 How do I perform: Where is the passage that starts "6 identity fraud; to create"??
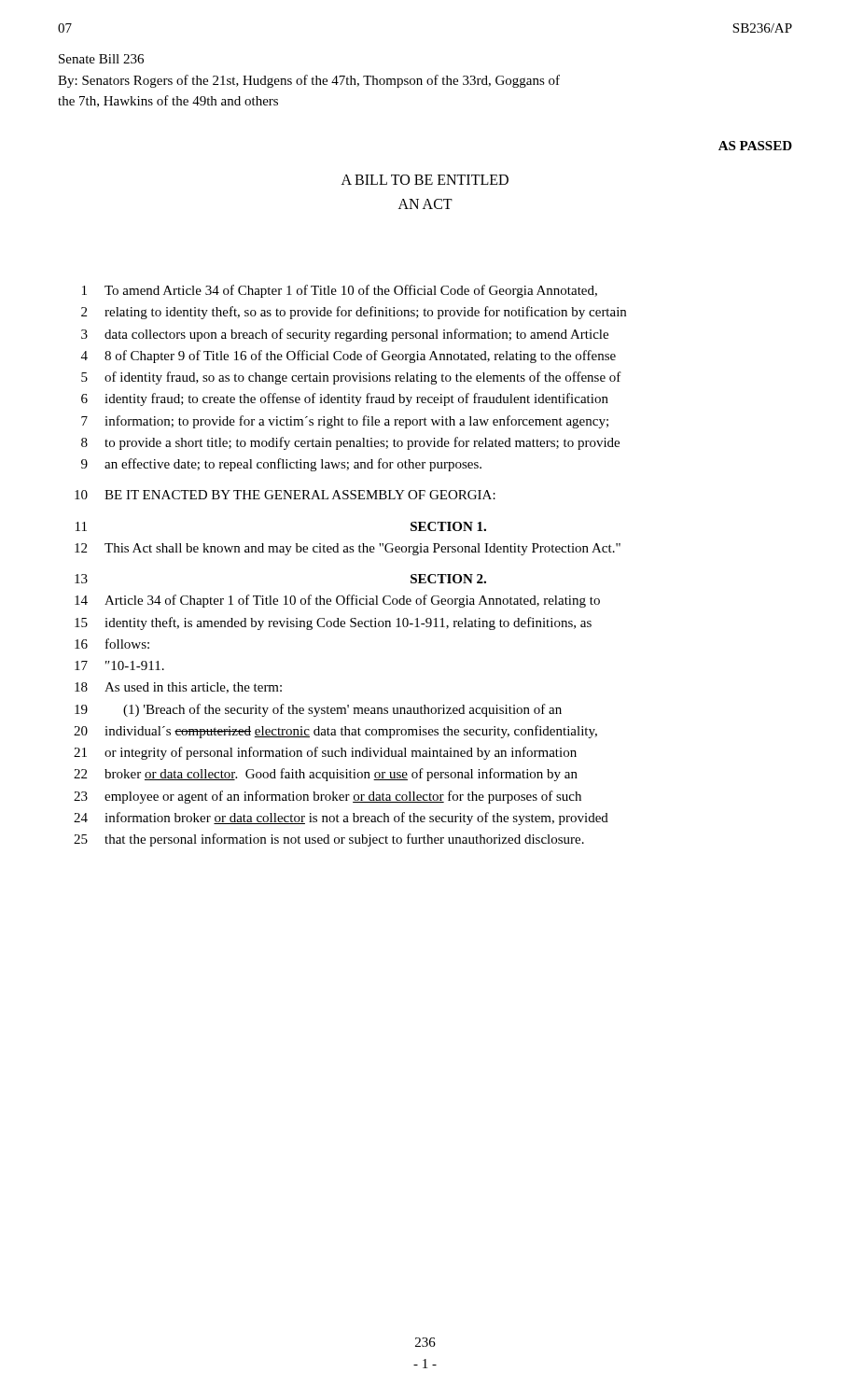tap(425, 399)
